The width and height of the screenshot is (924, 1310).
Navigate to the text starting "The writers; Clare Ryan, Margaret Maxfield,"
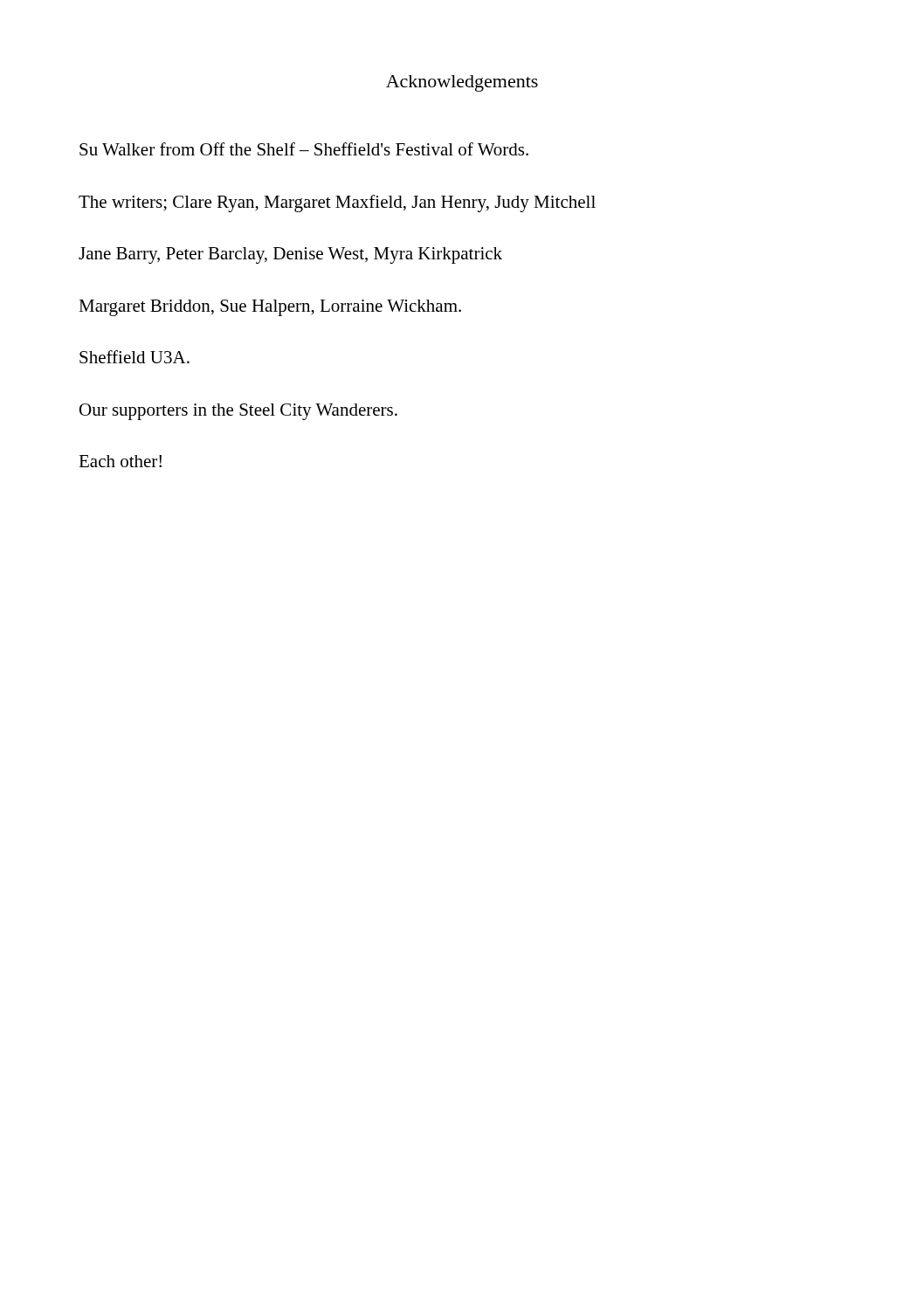point(337,201)
